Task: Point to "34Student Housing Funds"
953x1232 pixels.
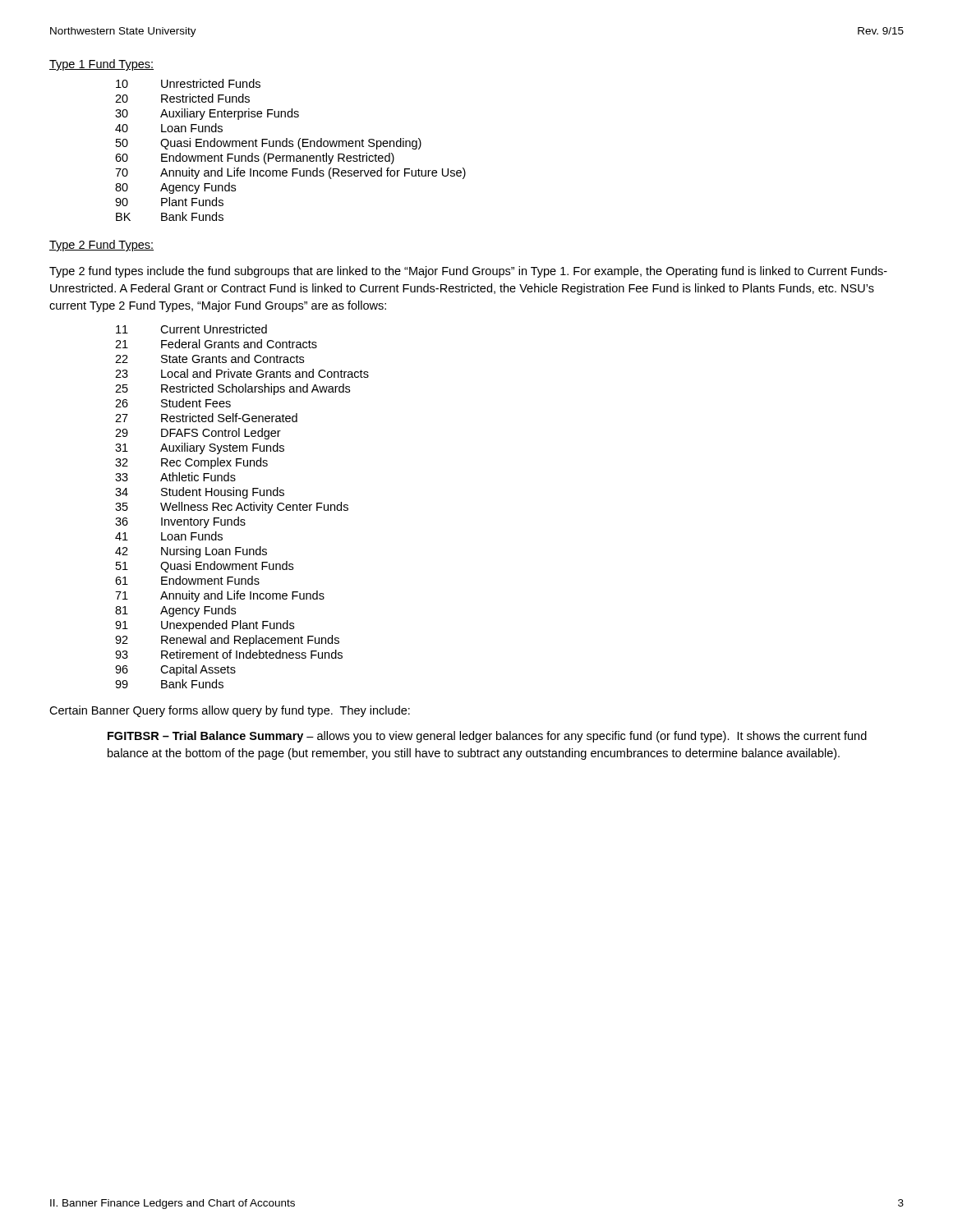Action: click(x=200, y=492)
